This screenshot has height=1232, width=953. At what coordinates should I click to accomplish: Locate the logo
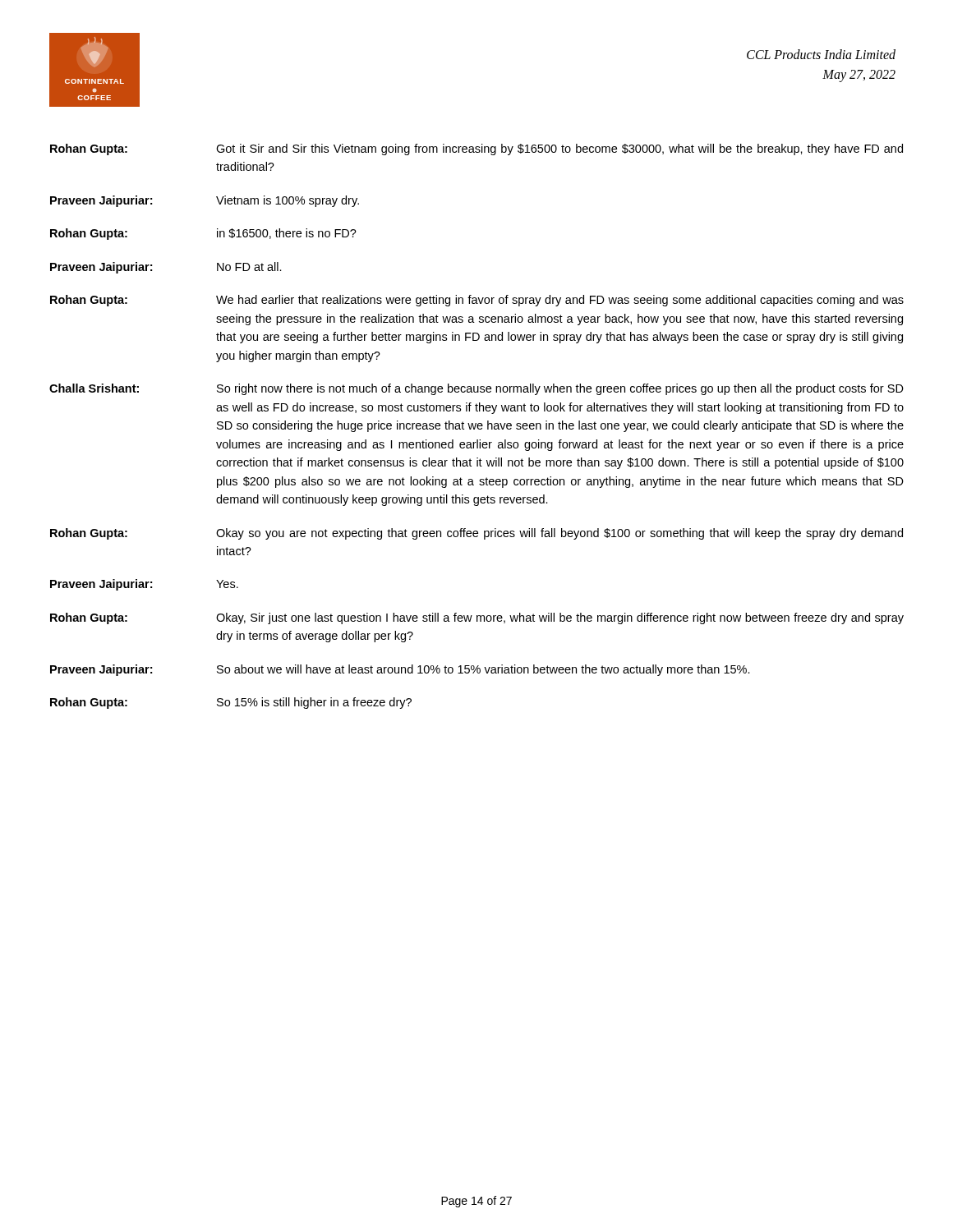click(94, 71)
